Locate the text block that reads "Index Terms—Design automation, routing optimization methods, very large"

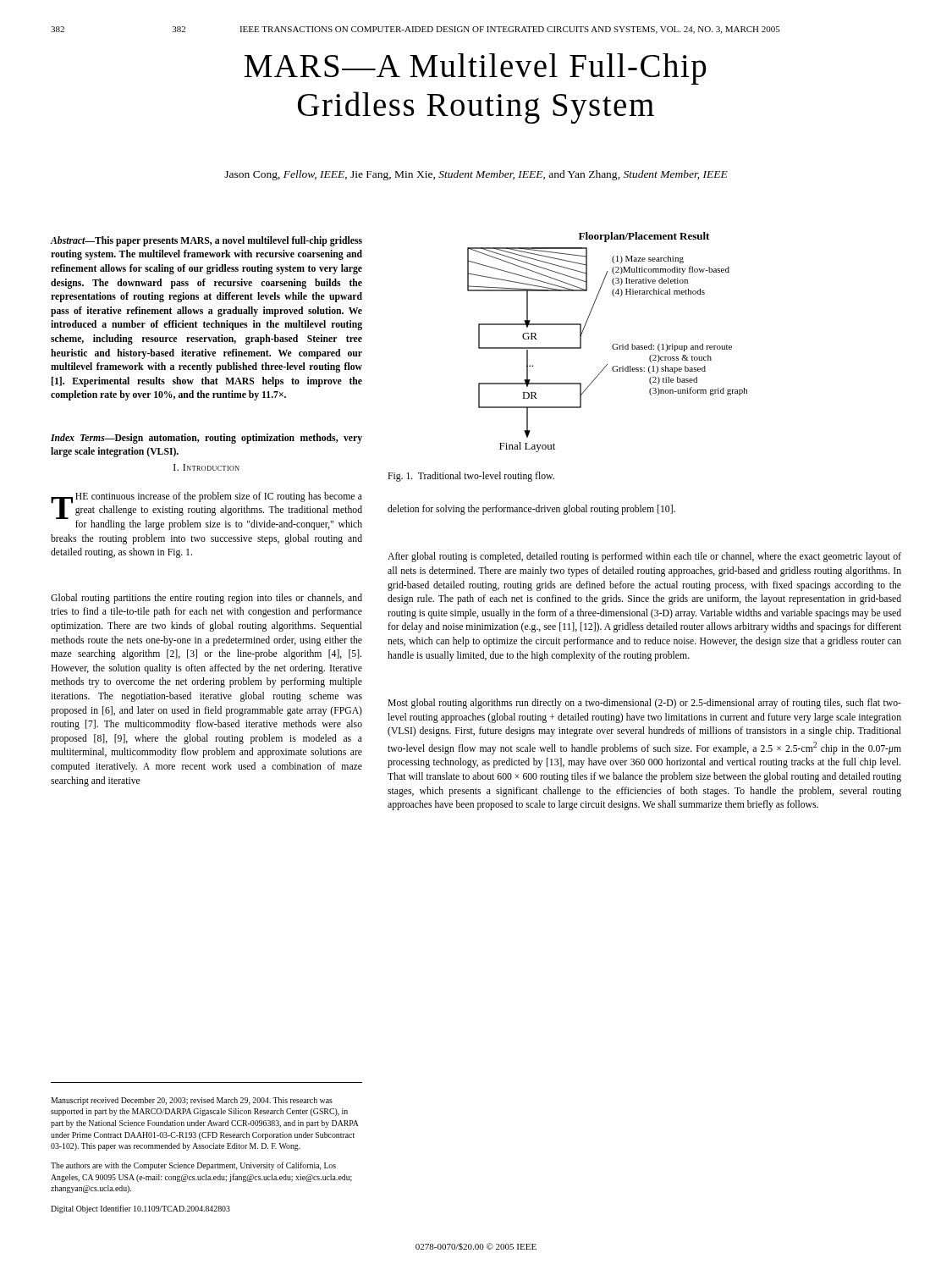click(206, 446)
